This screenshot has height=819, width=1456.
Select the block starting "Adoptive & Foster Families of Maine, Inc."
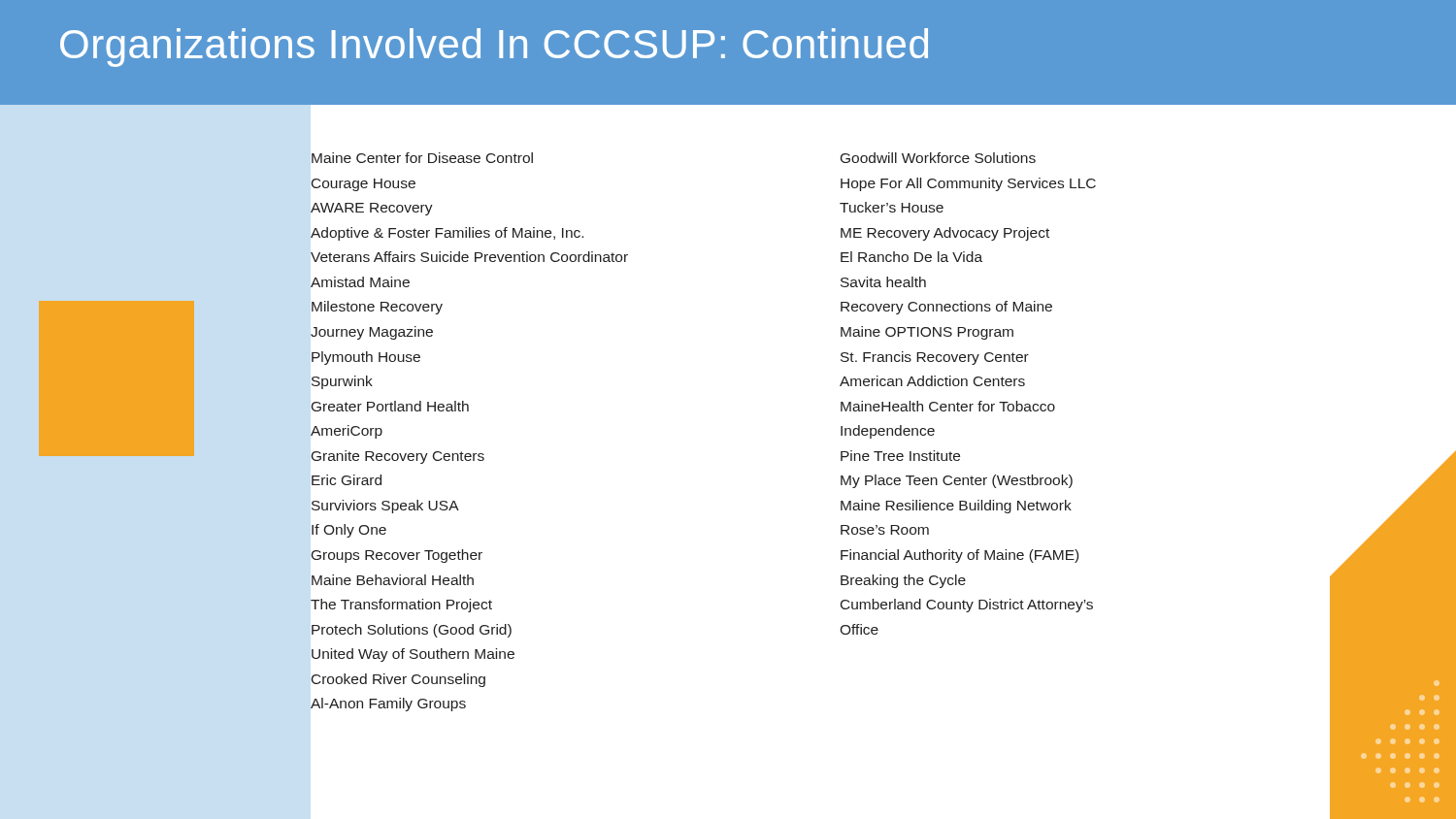(448, 232)
